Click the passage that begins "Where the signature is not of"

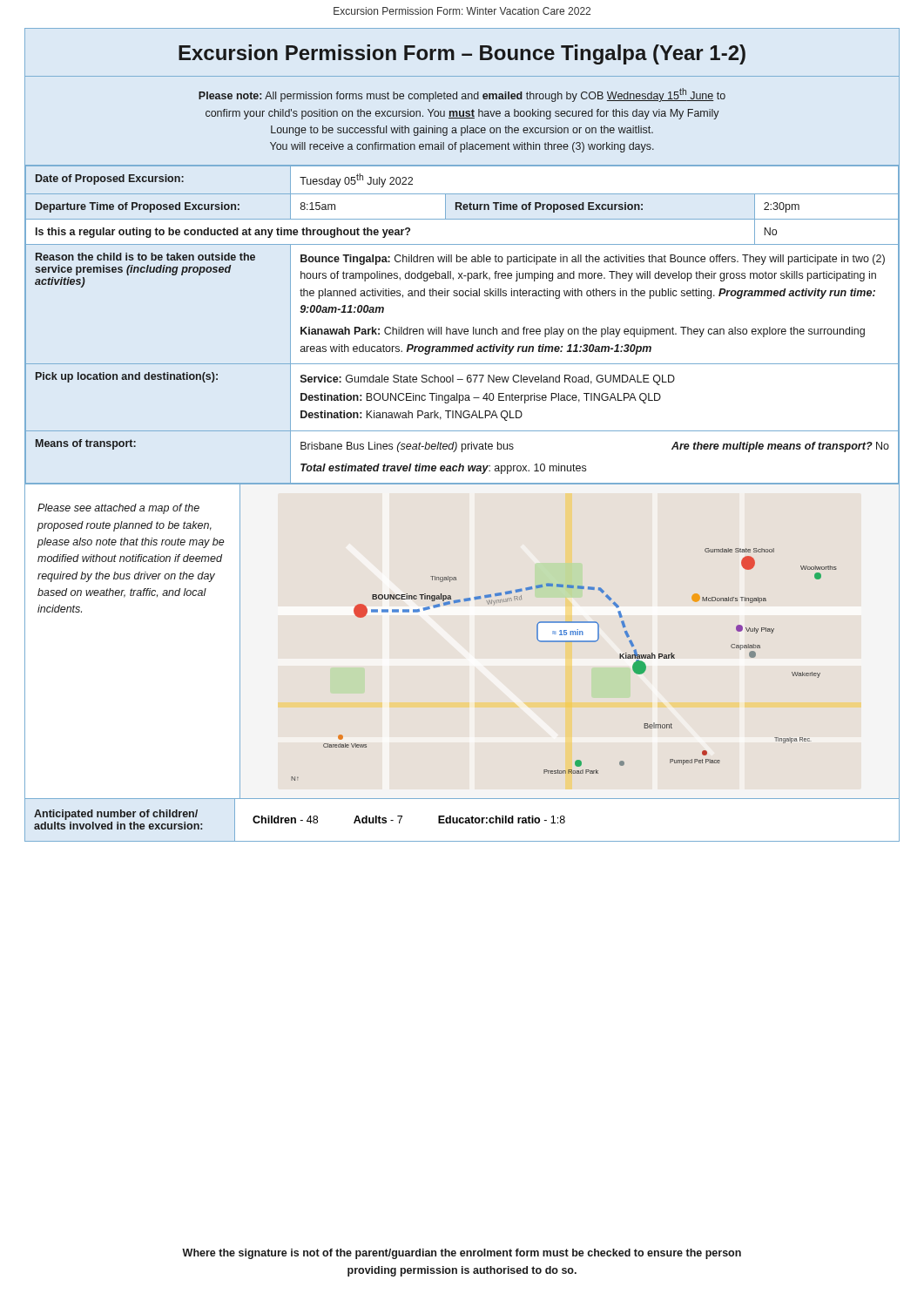(462, 1262)
